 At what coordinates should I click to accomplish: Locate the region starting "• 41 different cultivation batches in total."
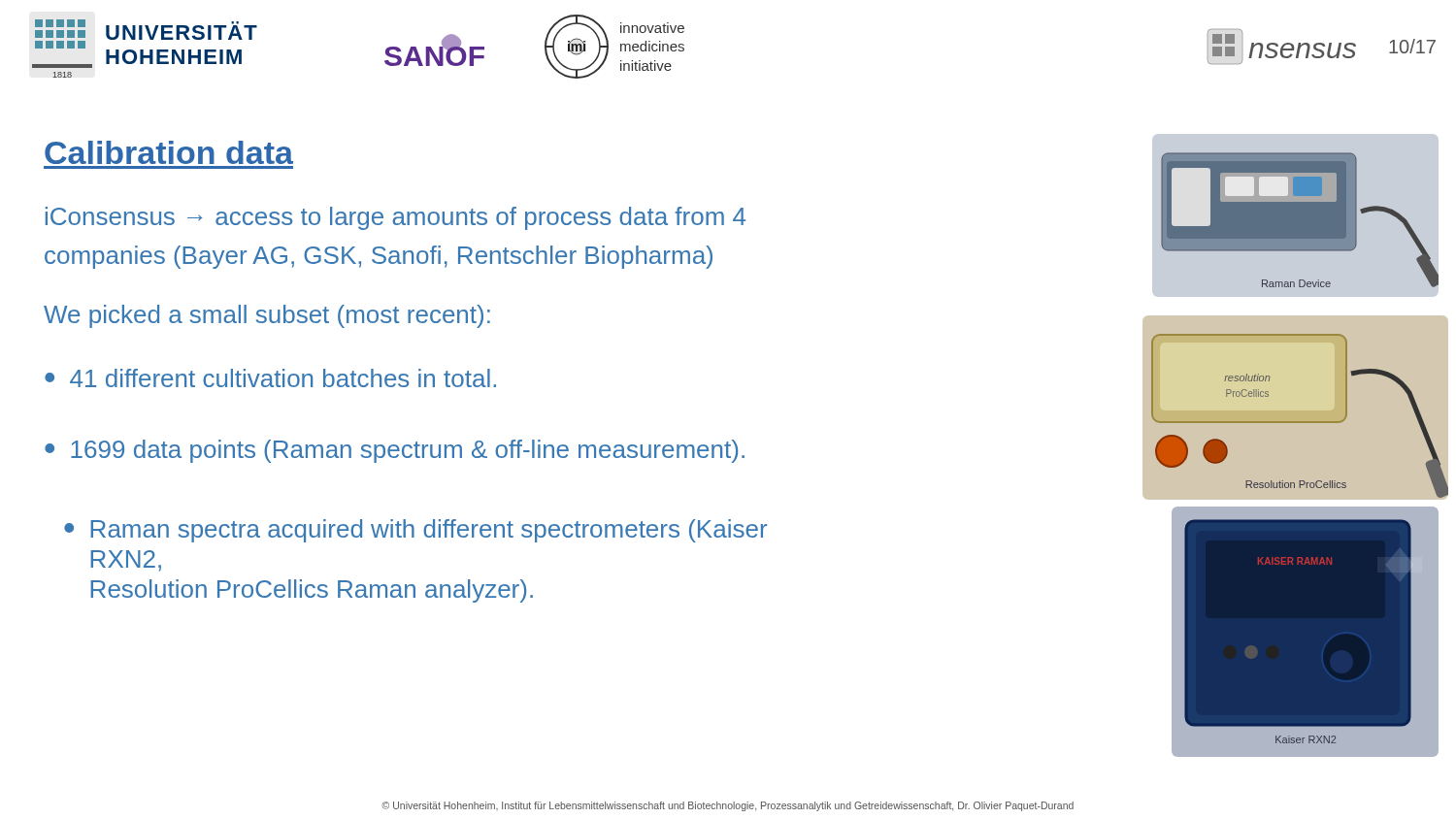coord(271,379)
